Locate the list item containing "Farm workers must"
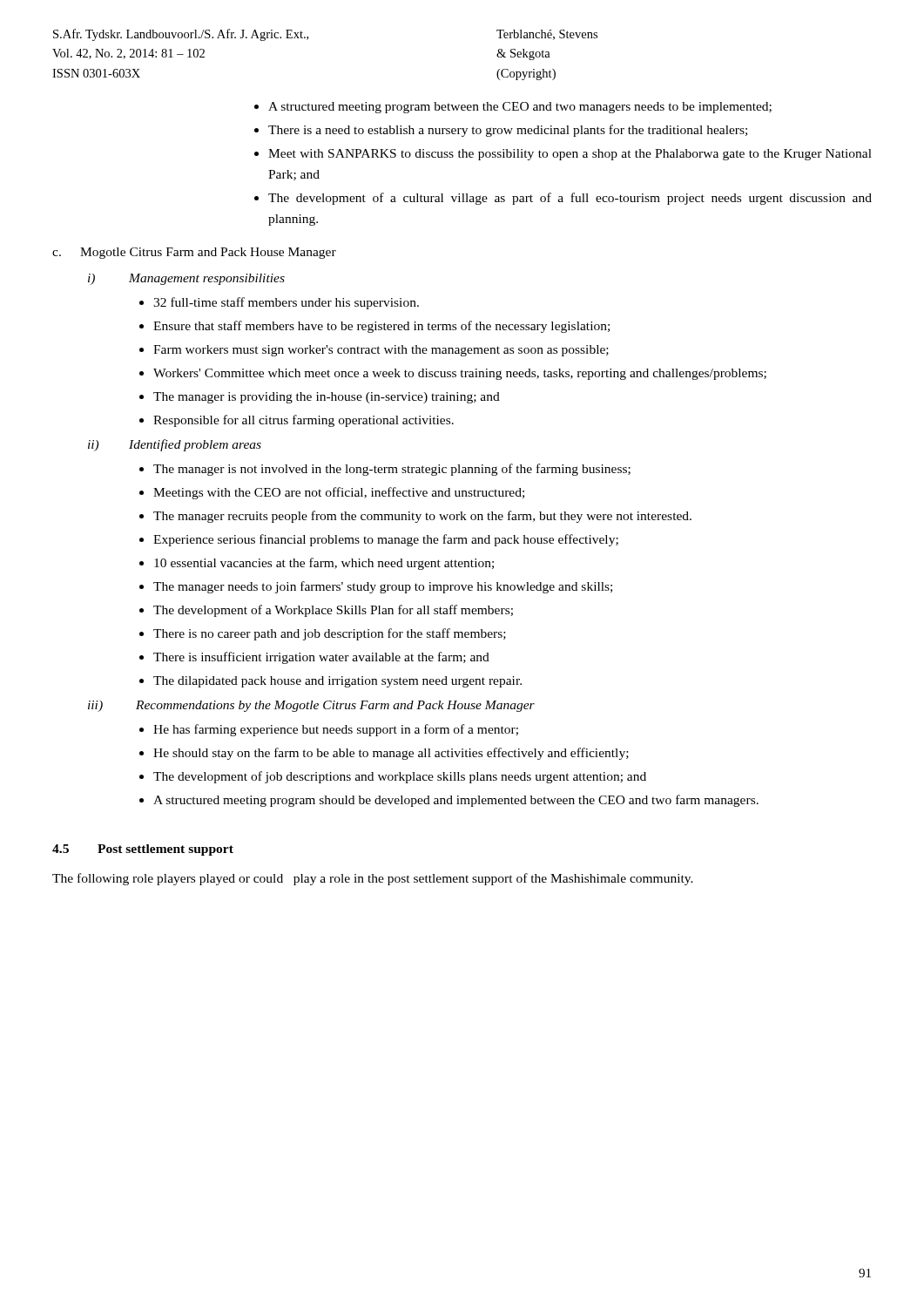This screenshot has height=1307, width=924. [x=512, y=349]
